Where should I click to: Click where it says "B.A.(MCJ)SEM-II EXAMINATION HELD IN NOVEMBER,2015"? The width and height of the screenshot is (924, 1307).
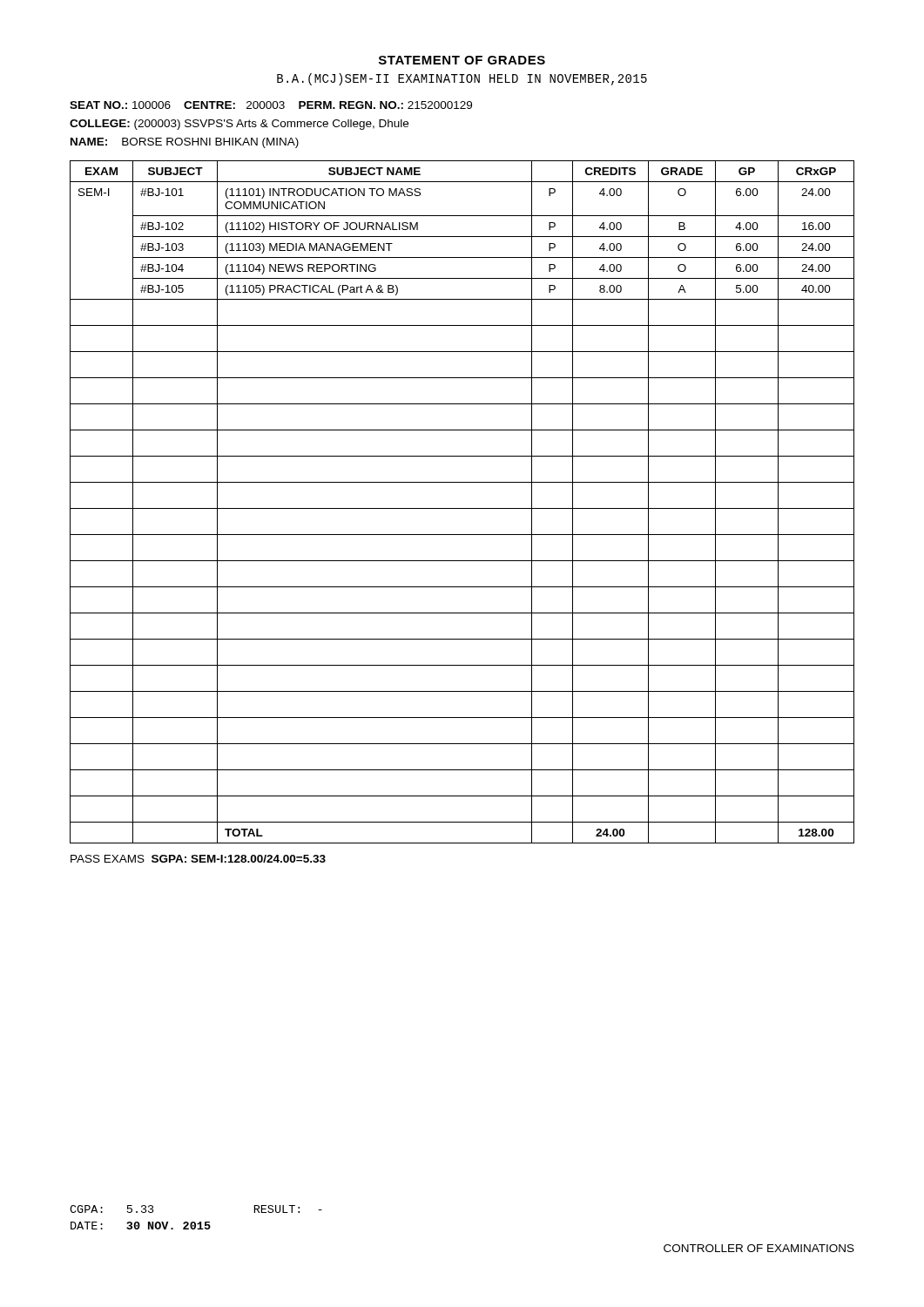(462, 79)
